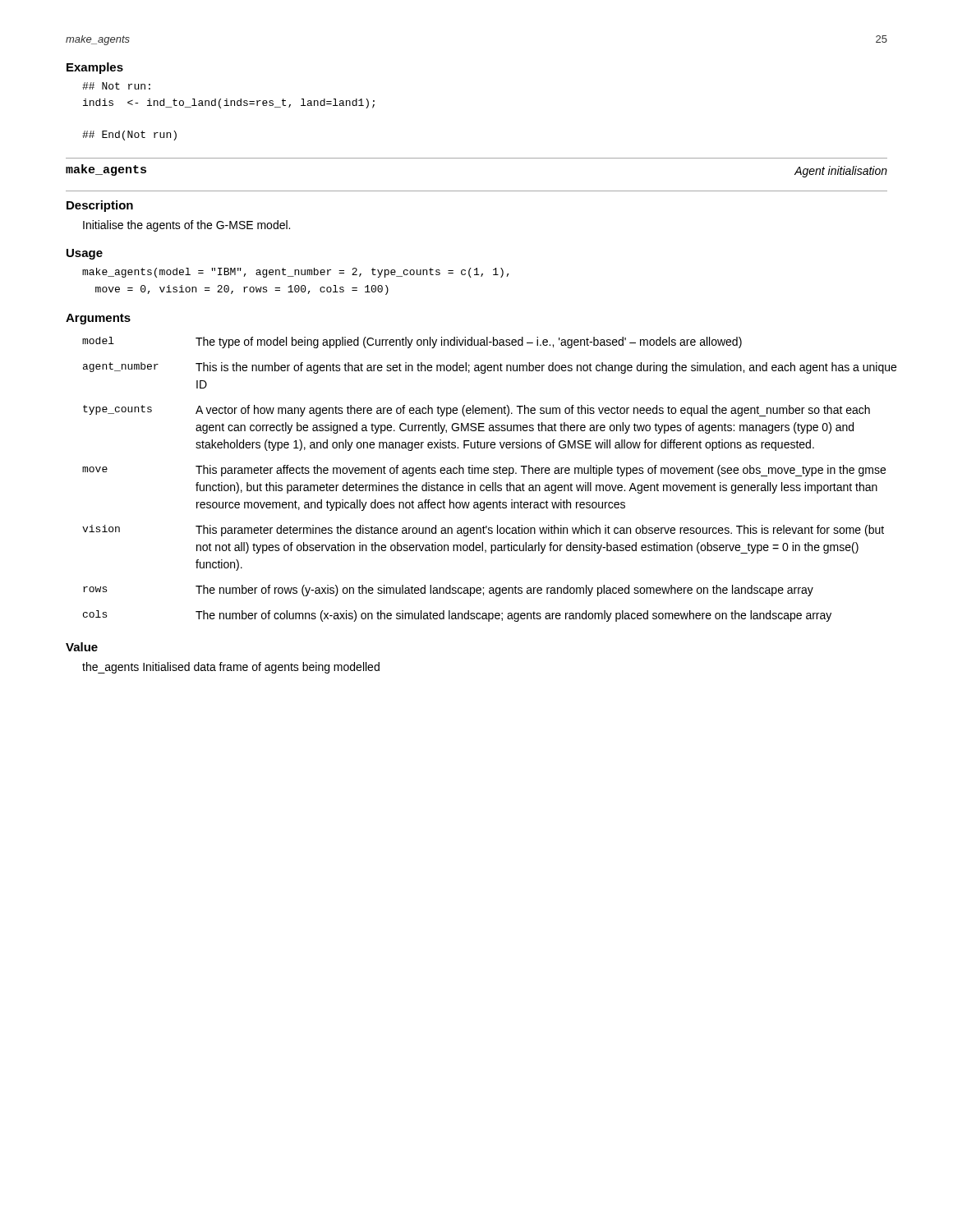
Task: Locate the text block that reads "Initialise the agents"
Action: pos(187,225)
